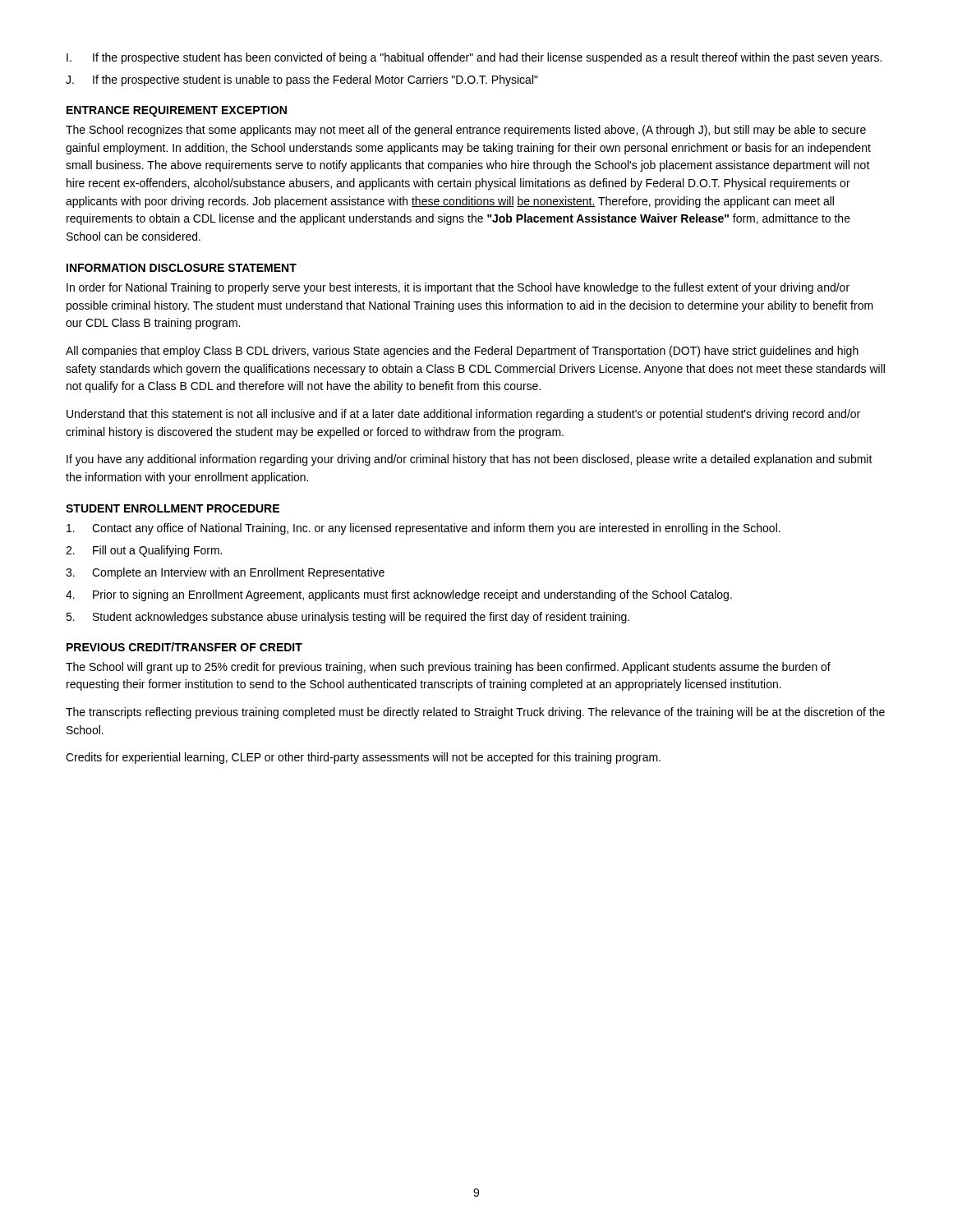Click on the element starting "The School will grant"
This screenshot has height=1232, width=953.
click(x=448, y=676)
